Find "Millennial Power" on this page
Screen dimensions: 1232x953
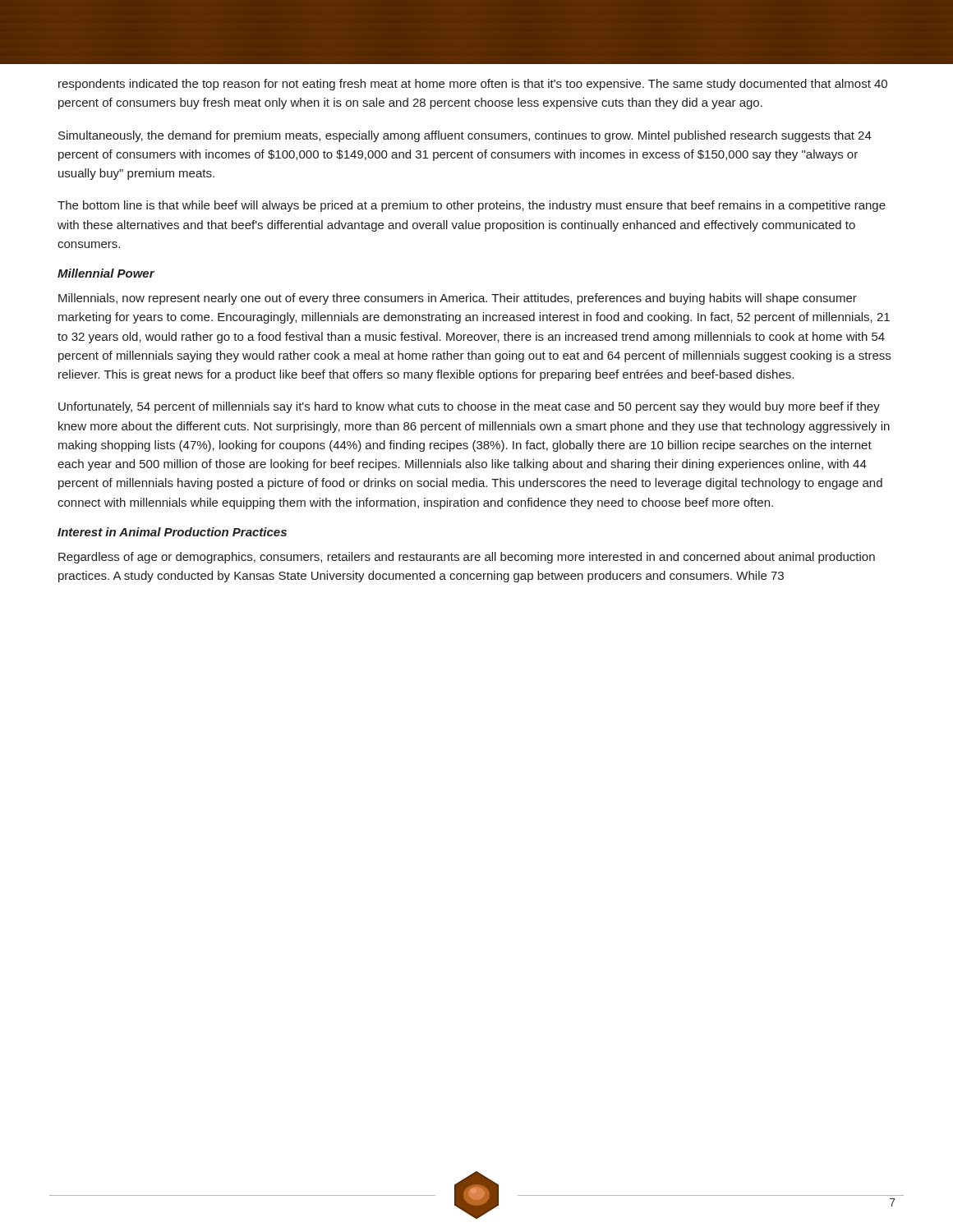point(106,273)
